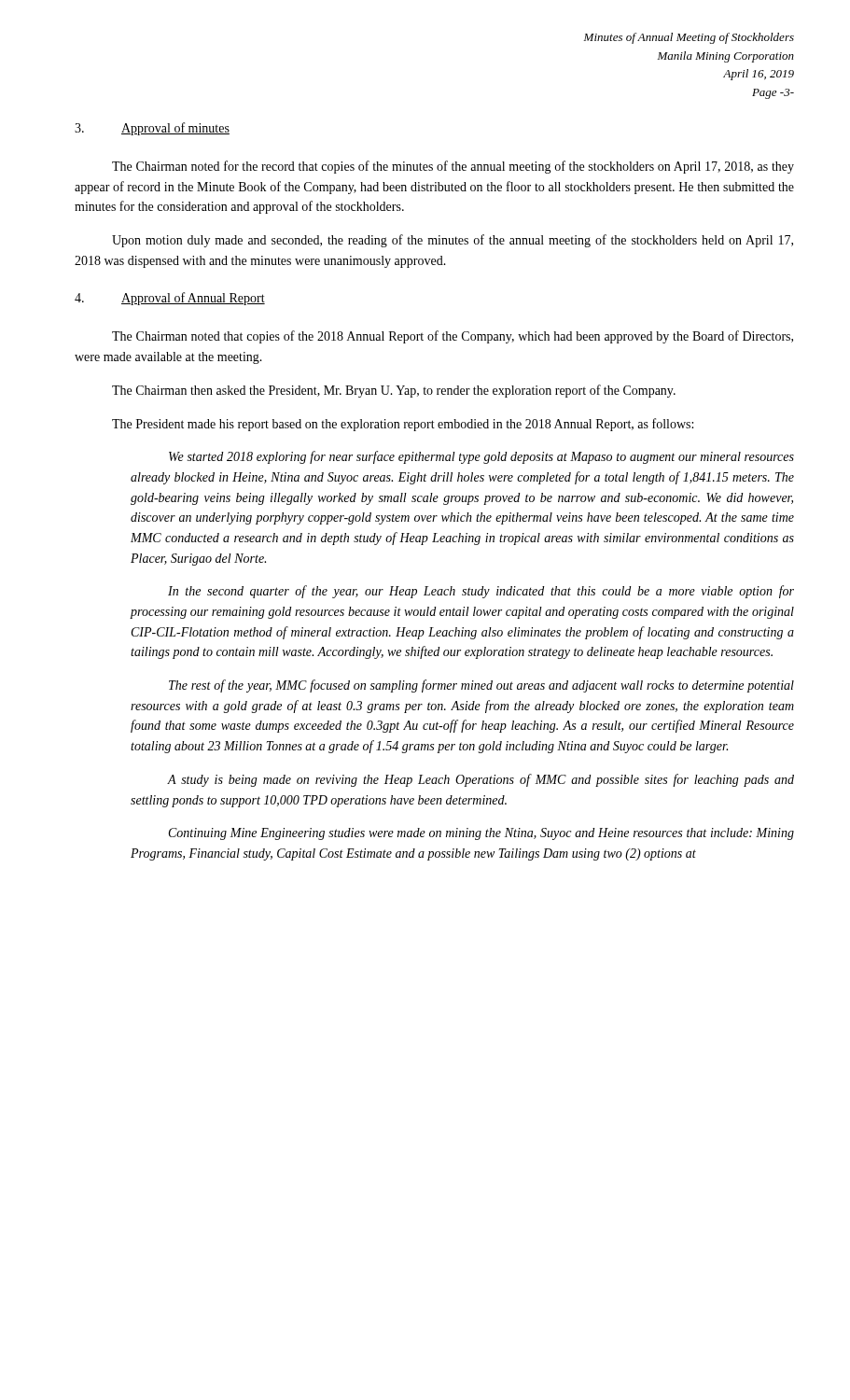Click on the text block that says "Upon motion duly made and seconded,"
This screenshot has width=850, height=1400.
coord(434,251)
